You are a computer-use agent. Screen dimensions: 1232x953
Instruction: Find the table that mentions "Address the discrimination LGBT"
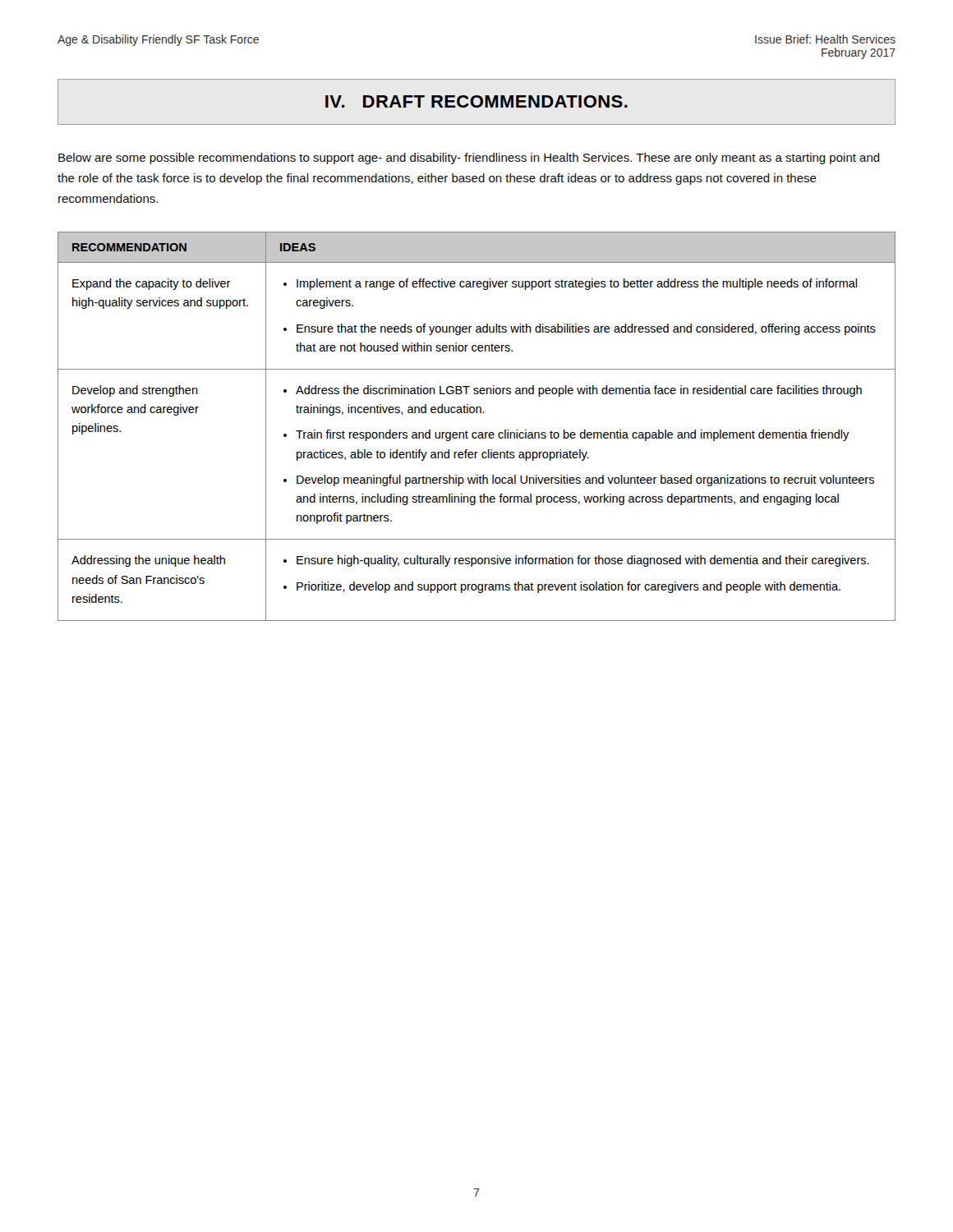tap(476, 426)
